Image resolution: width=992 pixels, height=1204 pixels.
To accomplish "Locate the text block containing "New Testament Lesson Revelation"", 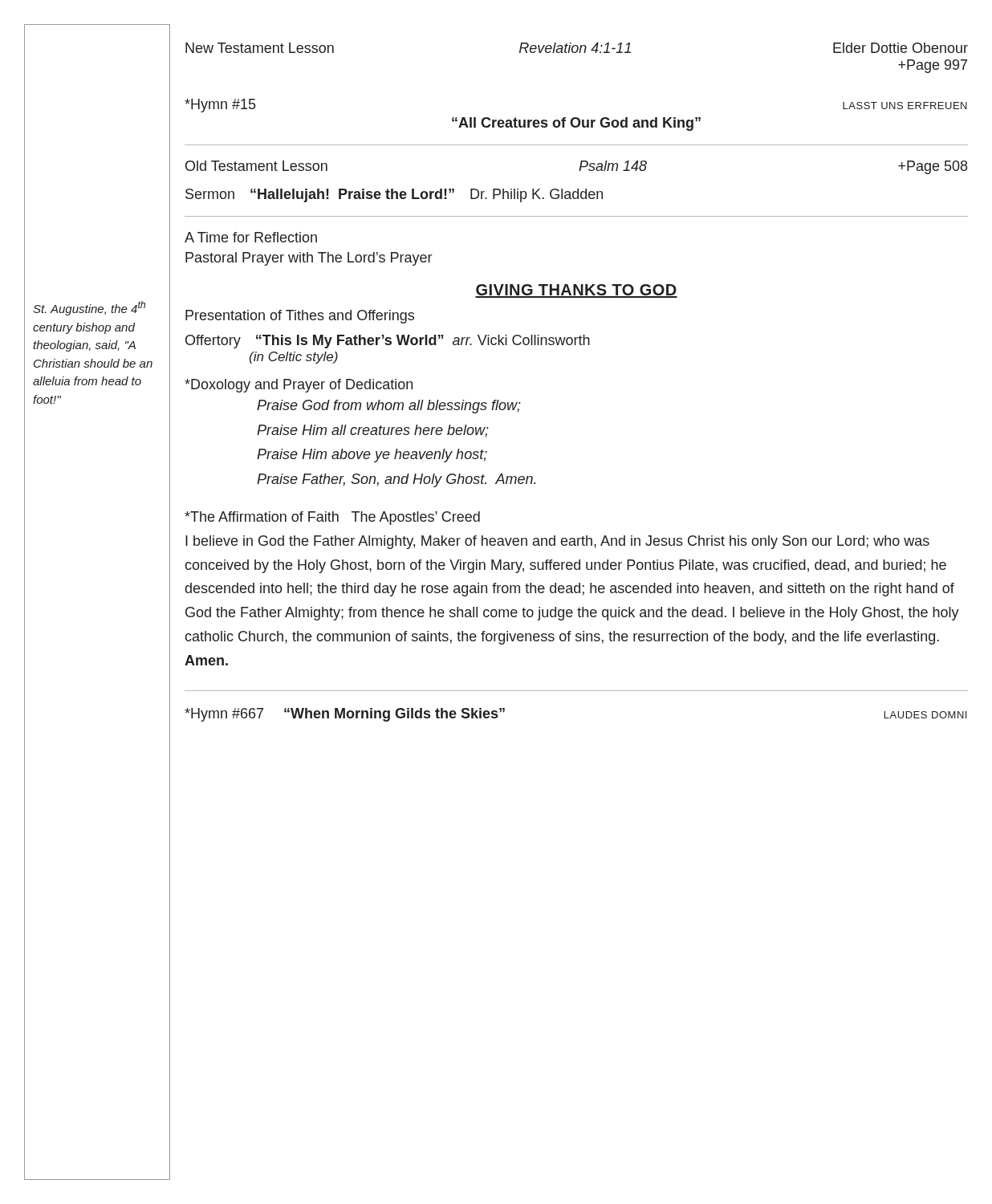I will click(576, 57).
